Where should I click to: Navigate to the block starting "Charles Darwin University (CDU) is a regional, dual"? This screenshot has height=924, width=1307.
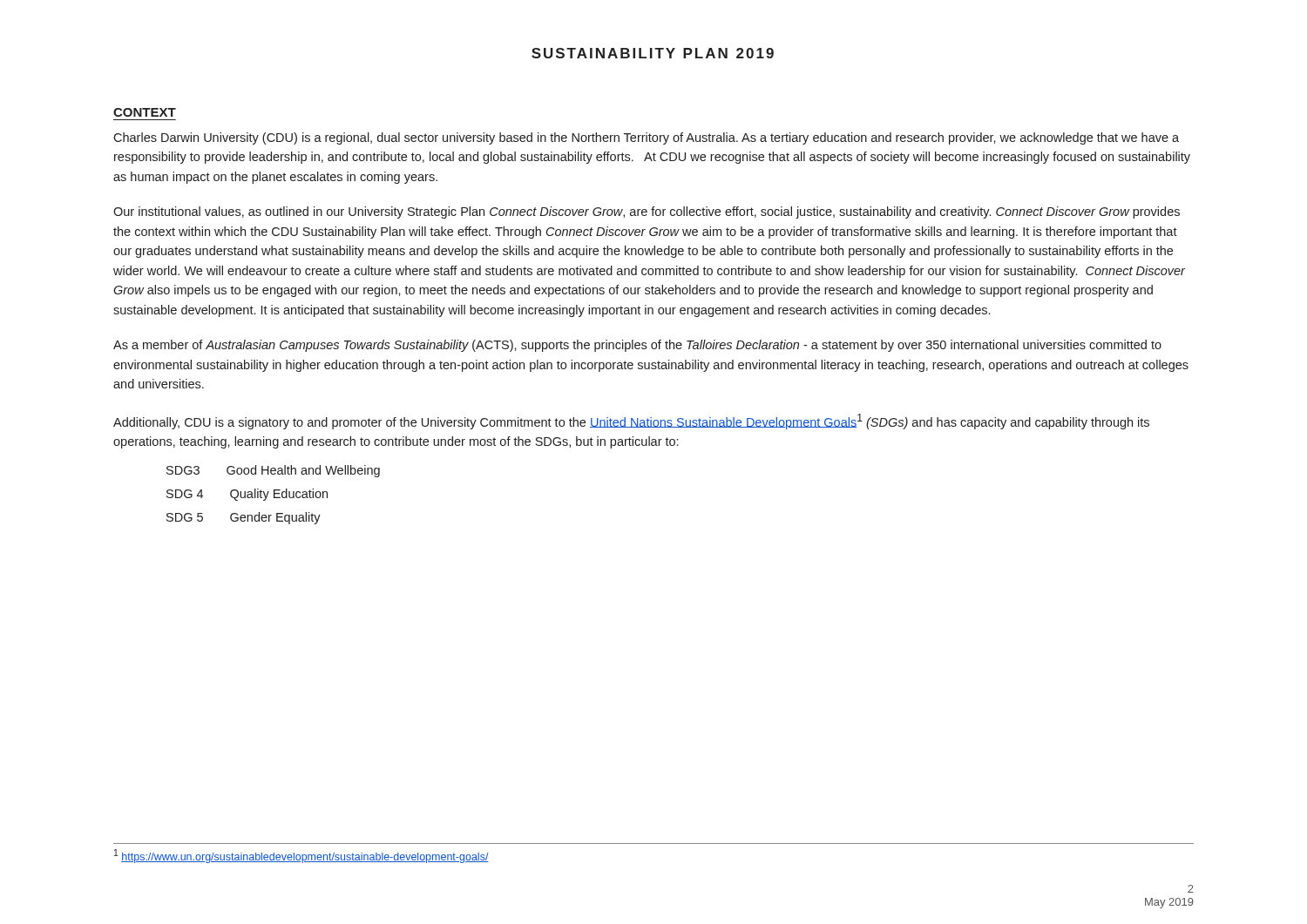[x=652, y=157]
